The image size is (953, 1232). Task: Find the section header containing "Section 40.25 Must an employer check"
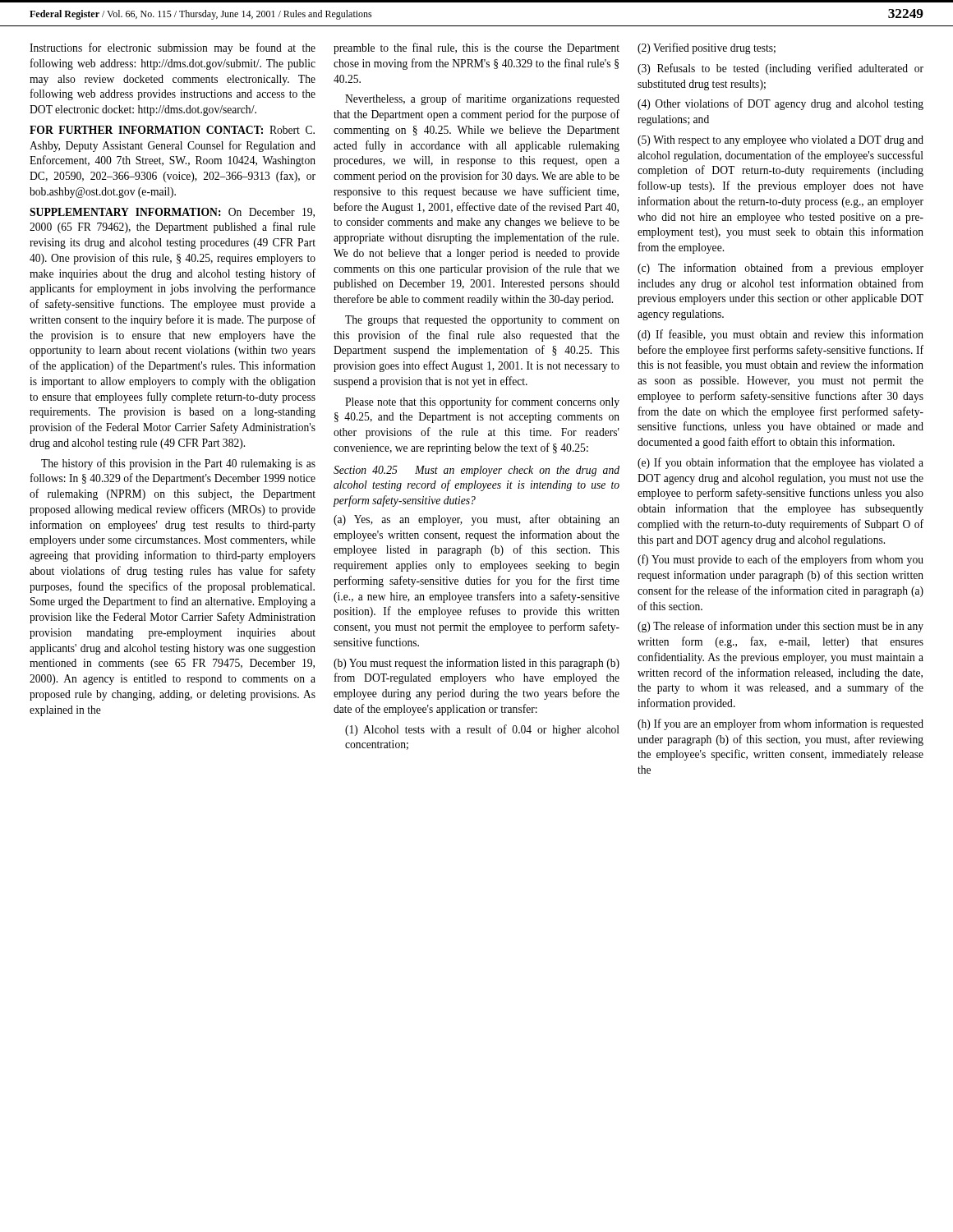click(x=476, y=486)
